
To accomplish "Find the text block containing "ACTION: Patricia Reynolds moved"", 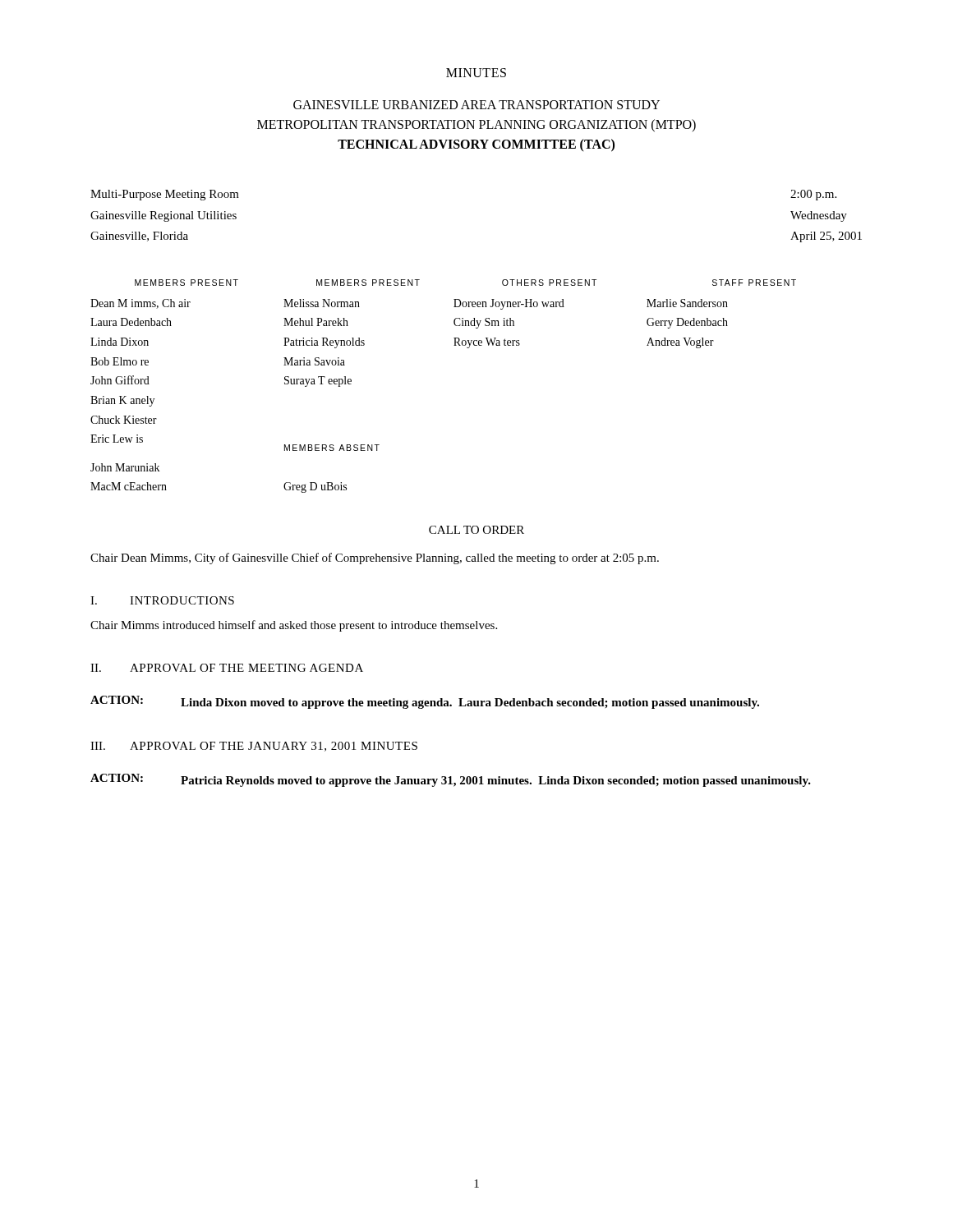I will (476, 781).
